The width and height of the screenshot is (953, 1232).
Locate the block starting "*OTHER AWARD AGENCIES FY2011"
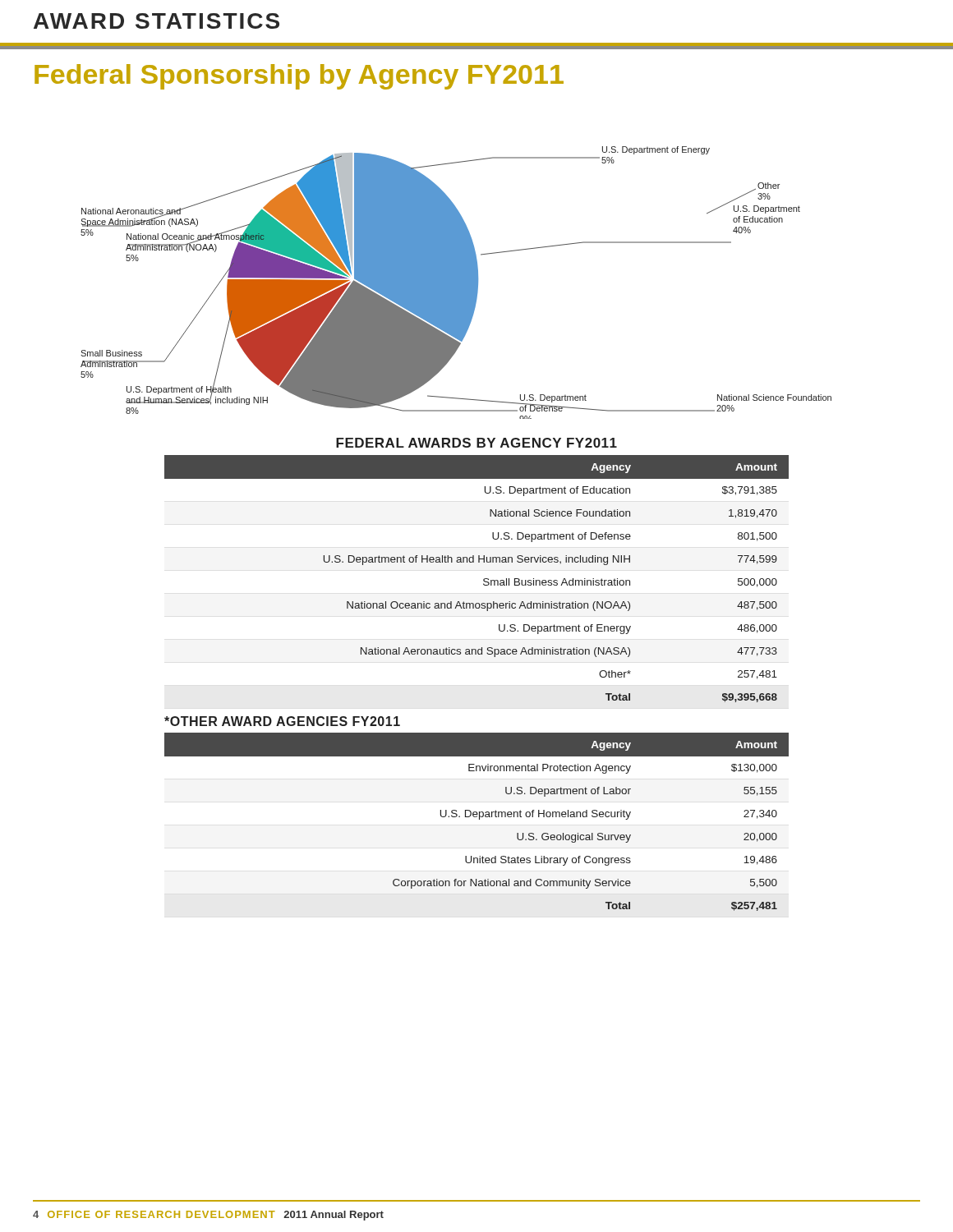point(282,722)
